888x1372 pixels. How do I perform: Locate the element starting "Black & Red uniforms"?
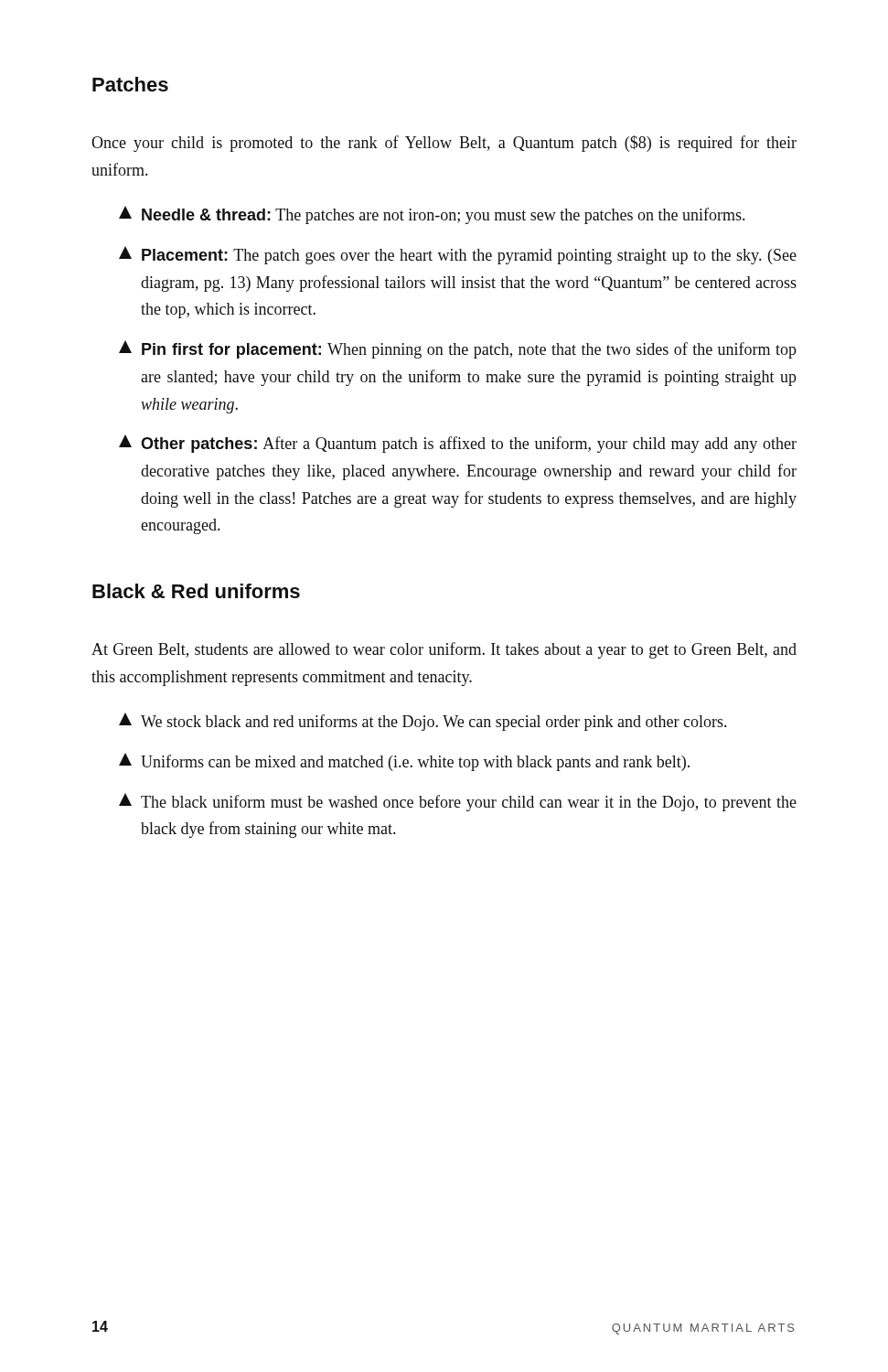[196, 592]
